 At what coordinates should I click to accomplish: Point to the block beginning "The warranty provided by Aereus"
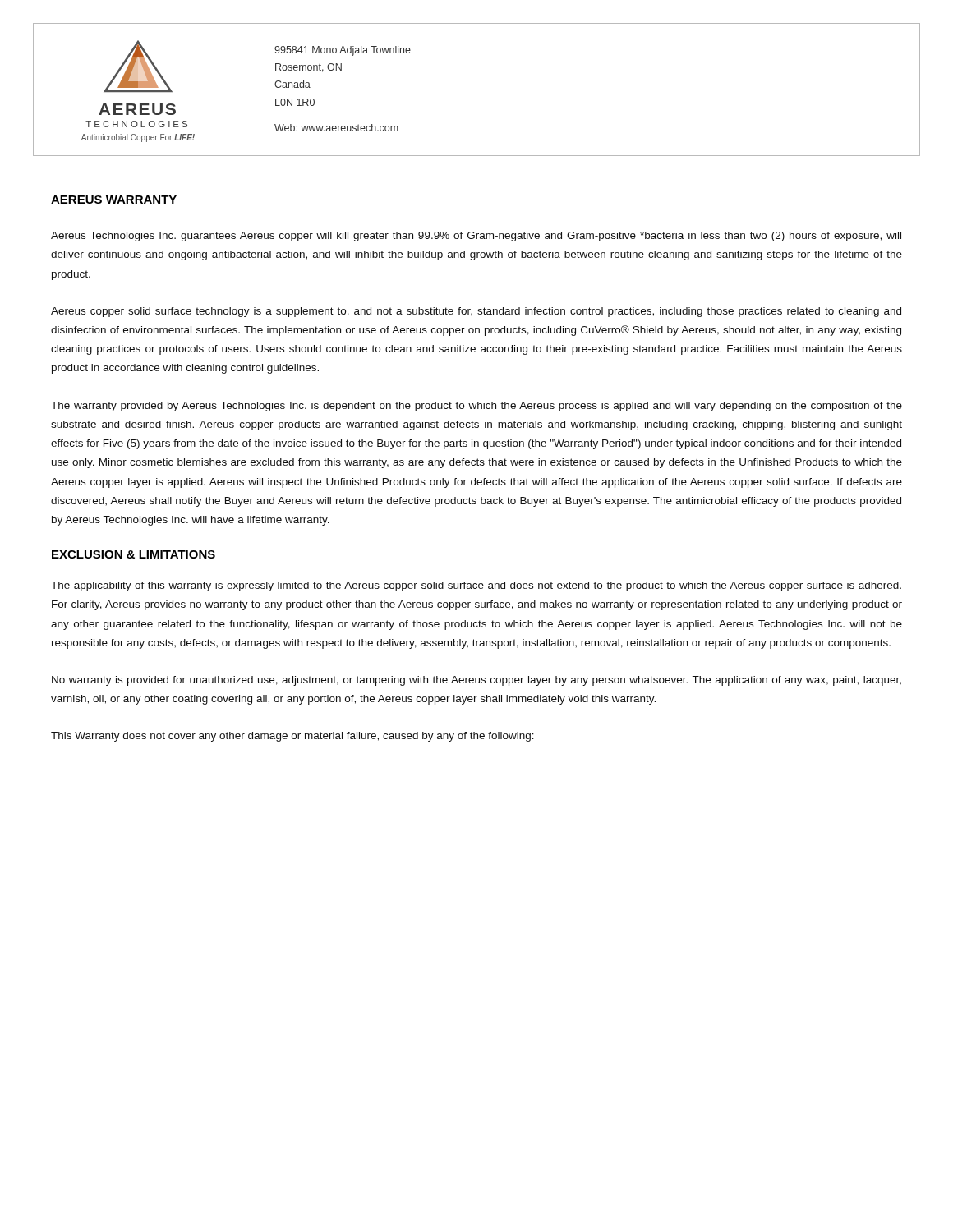click(476, 462)
